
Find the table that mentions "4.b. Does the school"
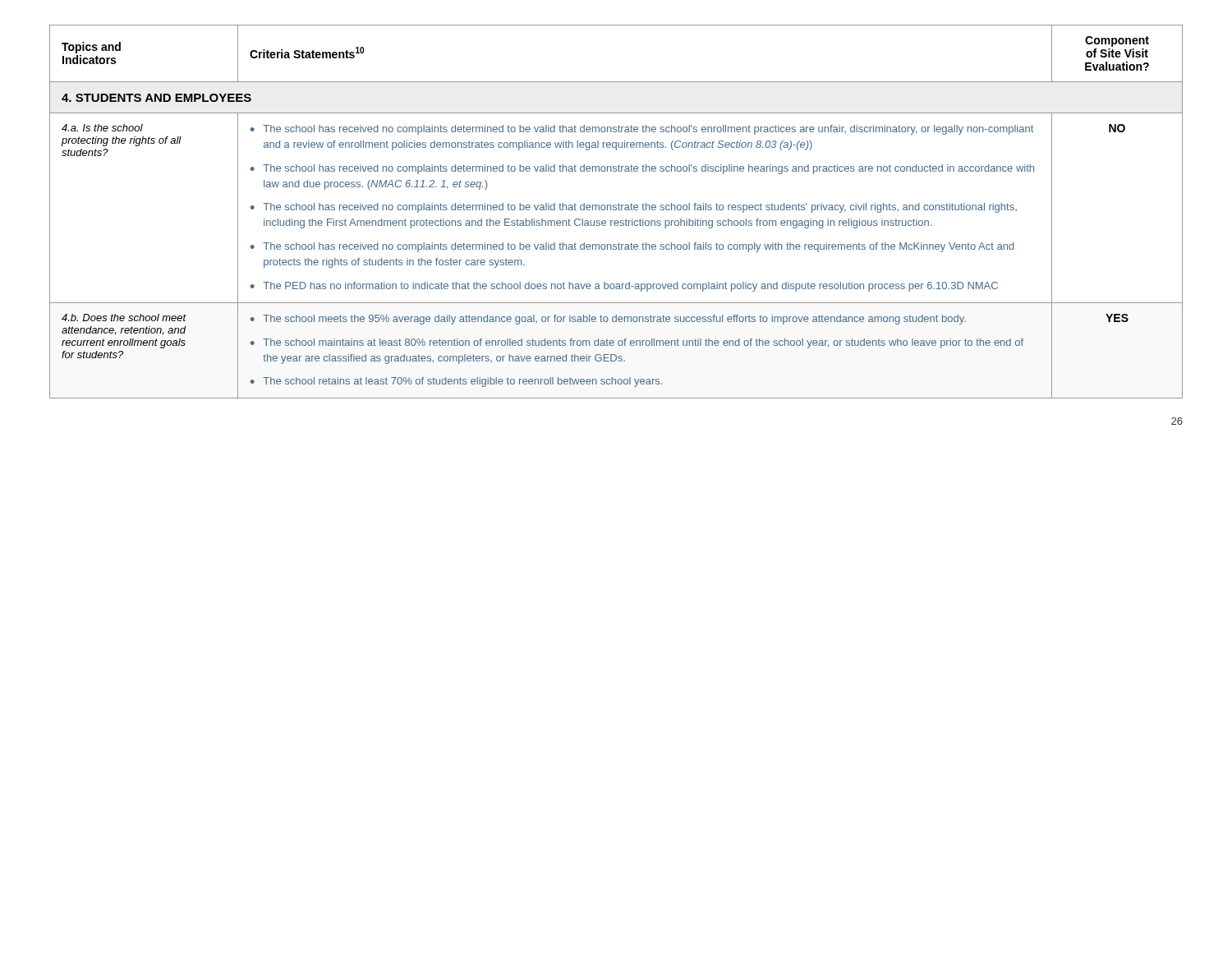coord(616,212)
